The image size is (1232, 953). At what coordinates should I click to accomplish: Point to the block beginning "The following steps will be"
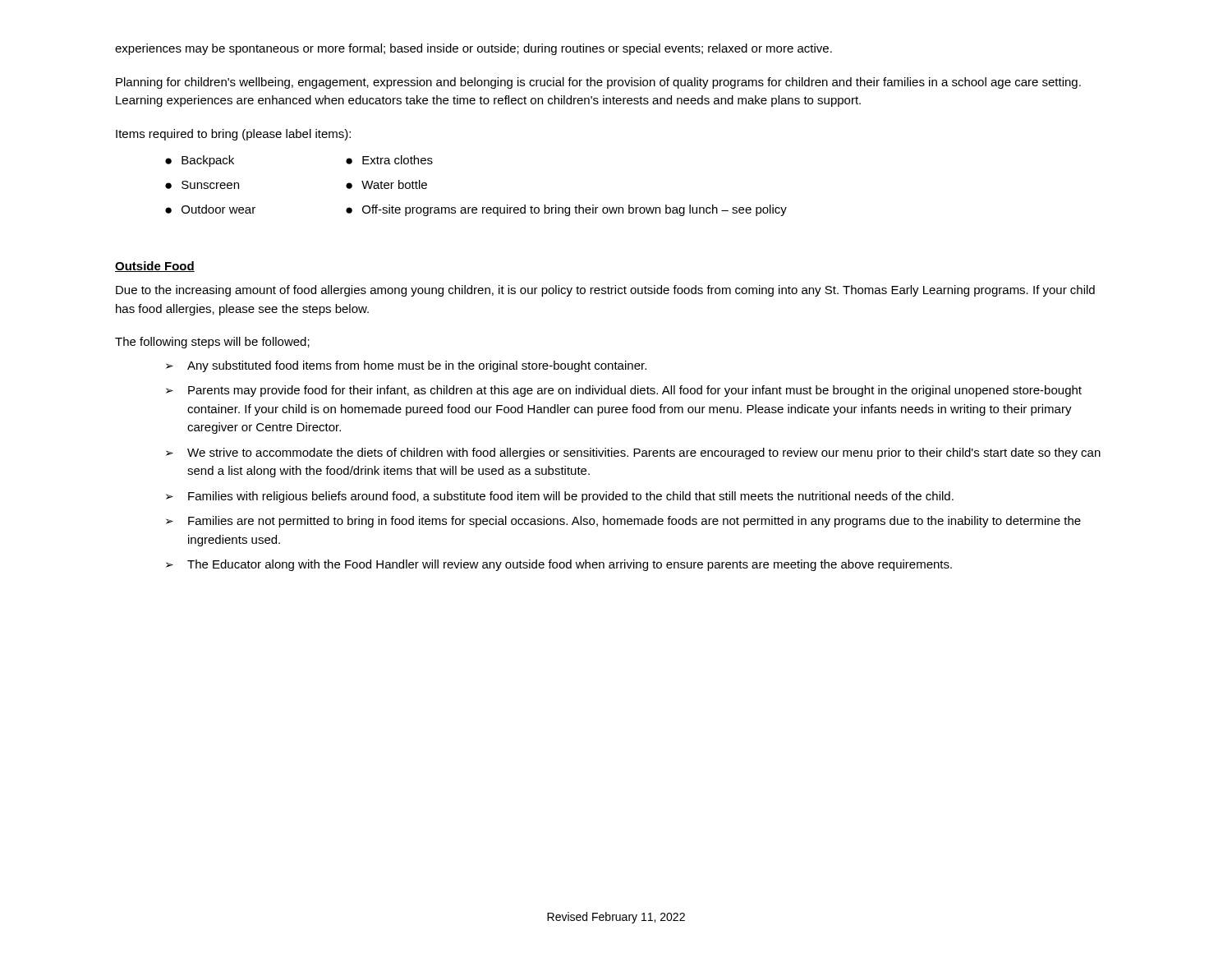click(213, 342)
